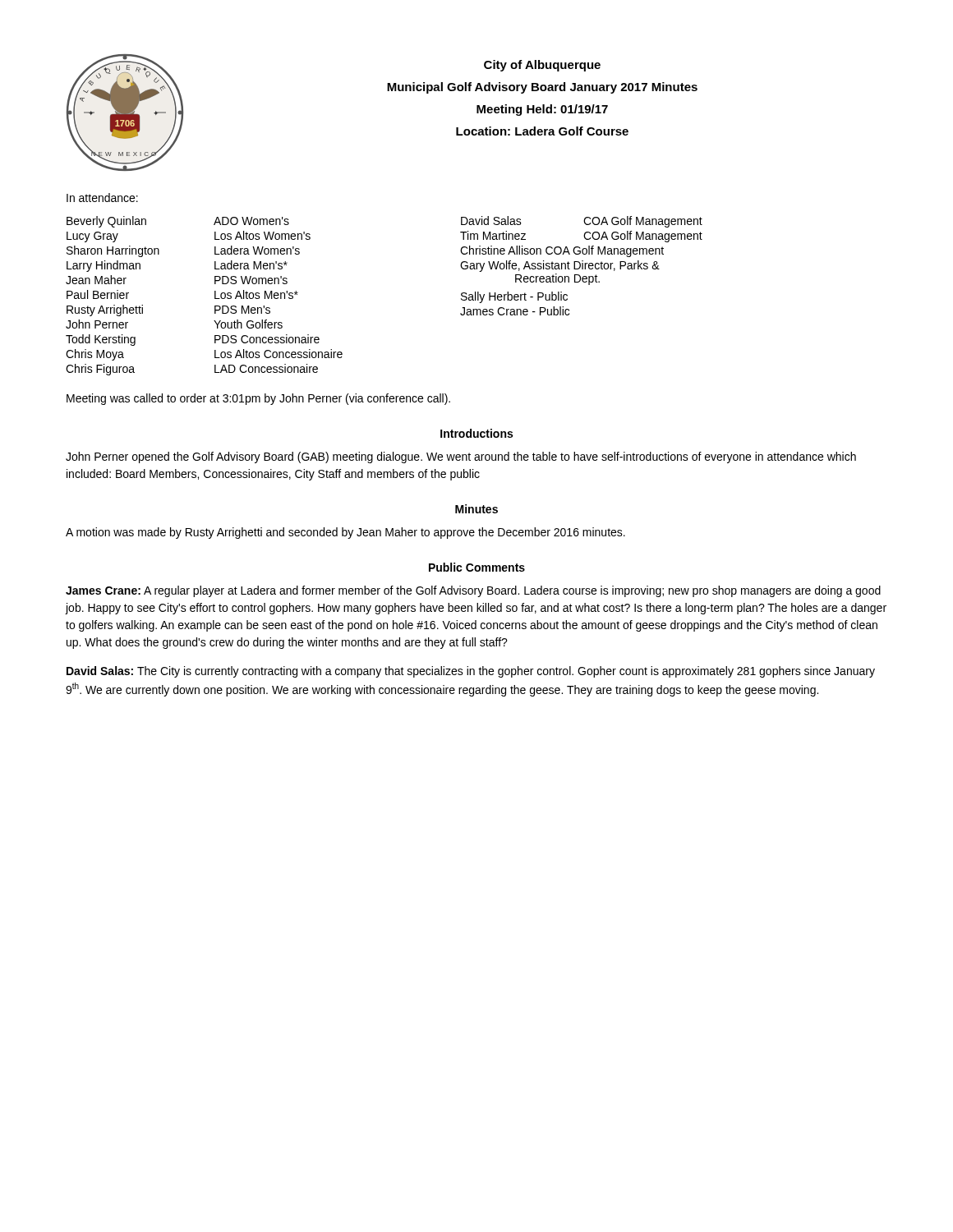Point to "In attendance:"
This screenshot has width=953, height=1232.
click(102, 198)
